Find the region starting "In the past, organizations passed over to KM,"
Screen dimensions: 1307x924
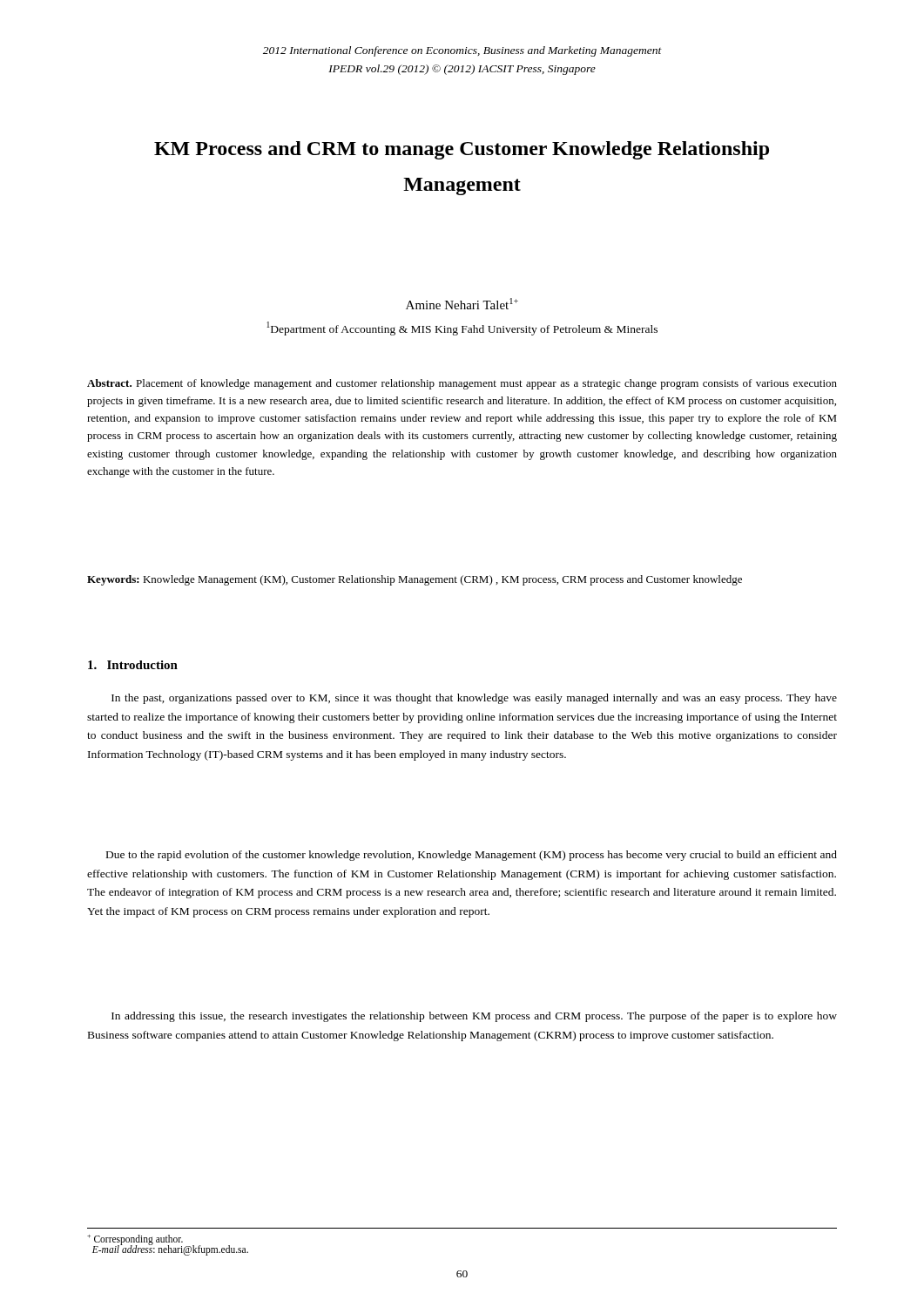coord(462,726)
